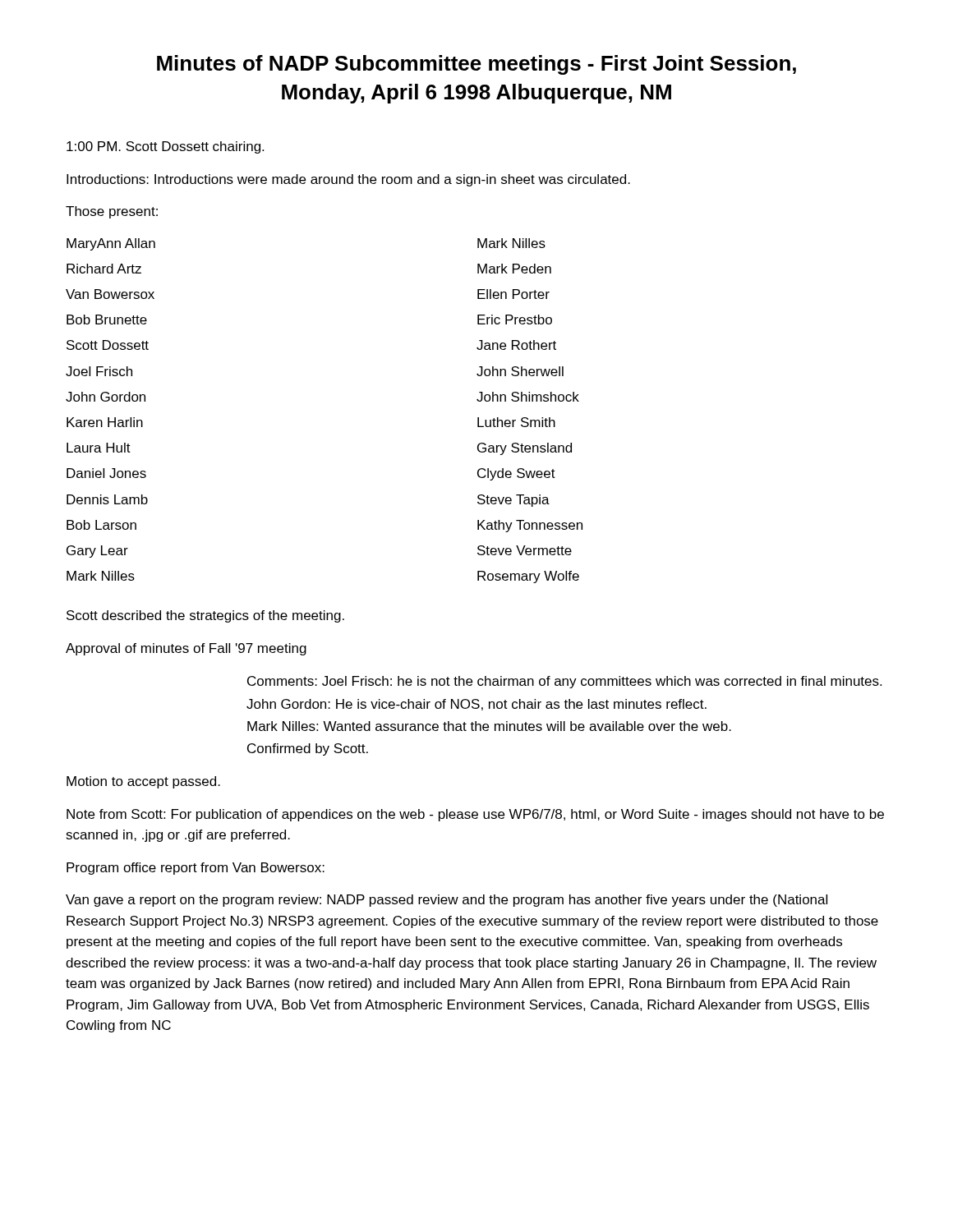Screen dimensions: 1232x953
Task: Navigate to the element starting "Comments: Joel Frisch: he is not"
Action: [x=565, y=715]
